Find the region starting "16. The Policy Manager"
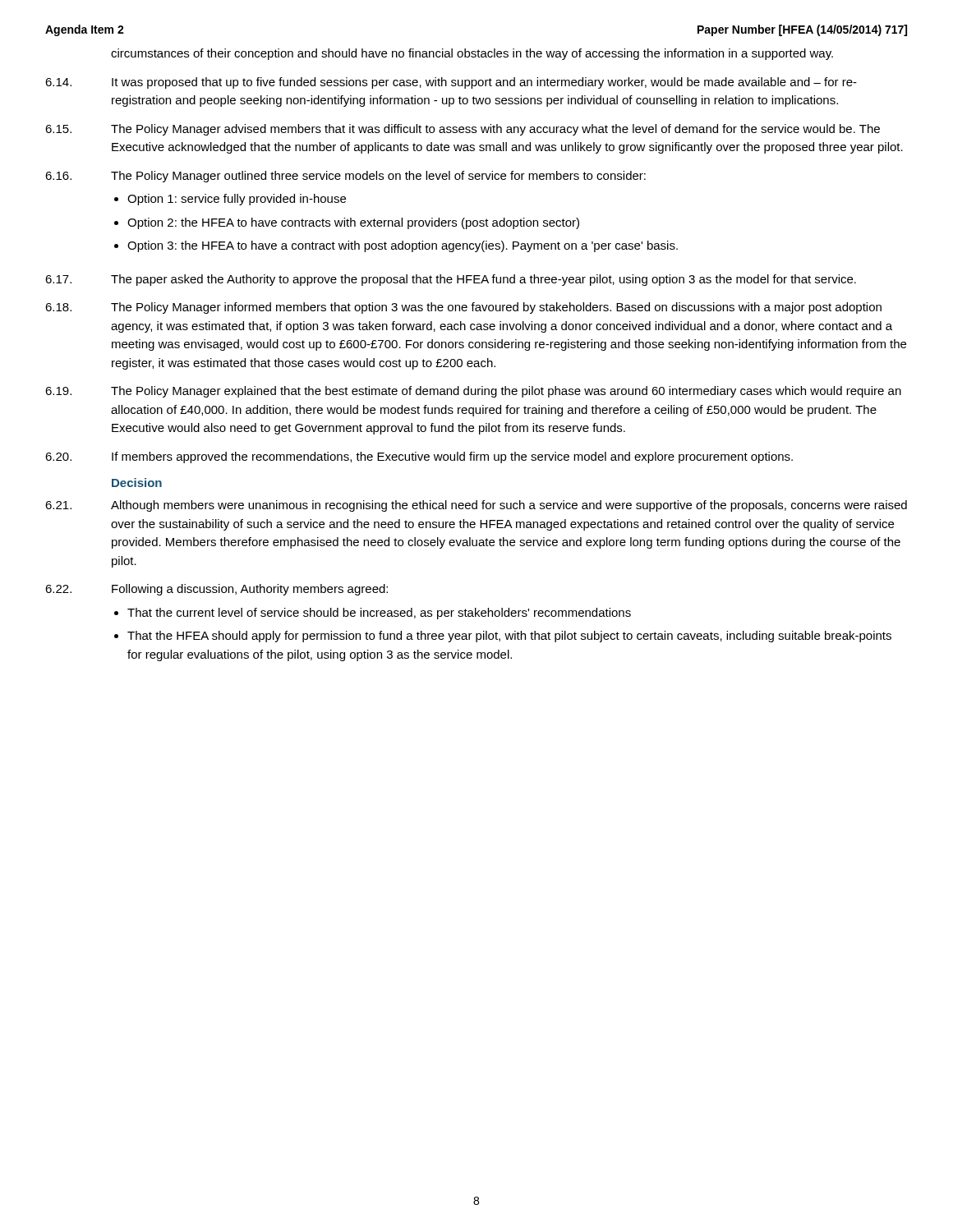 (x=476, y=213)
